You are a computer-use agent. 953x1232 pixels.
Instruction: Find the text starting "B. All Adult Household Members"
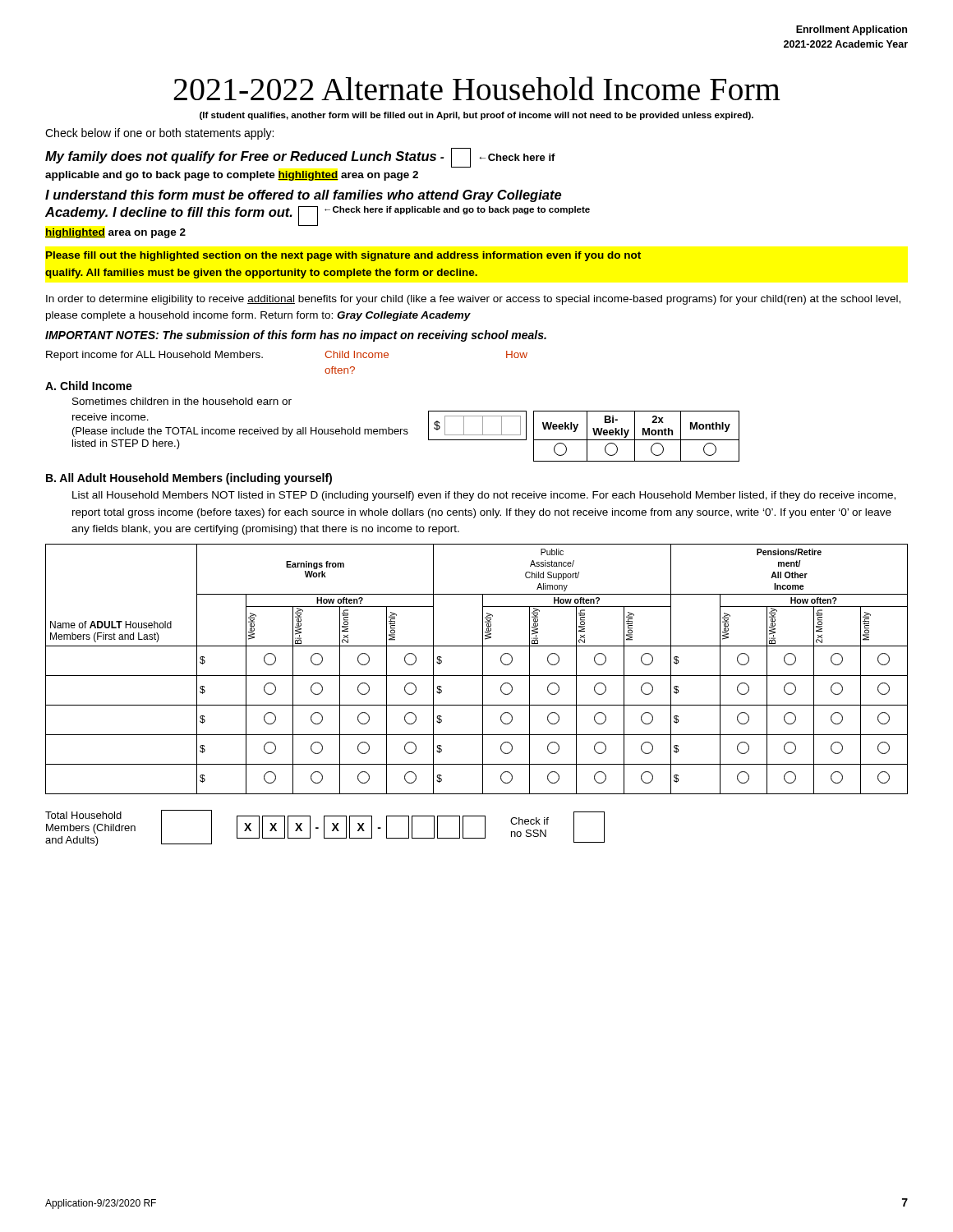click(189, 478)
